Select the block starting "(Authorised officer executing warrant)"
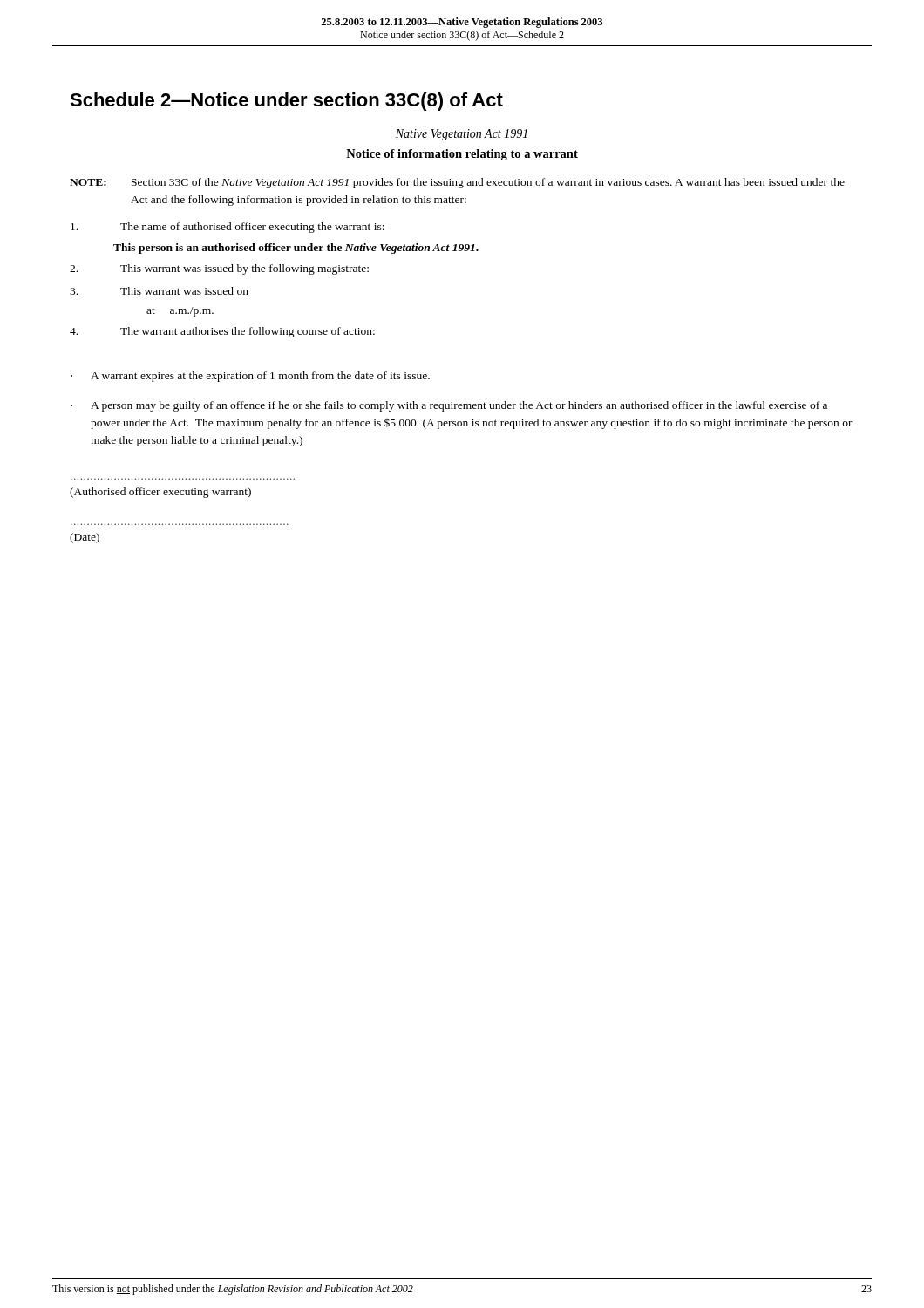Screen dimensions: 1308x924 (161, 491)
